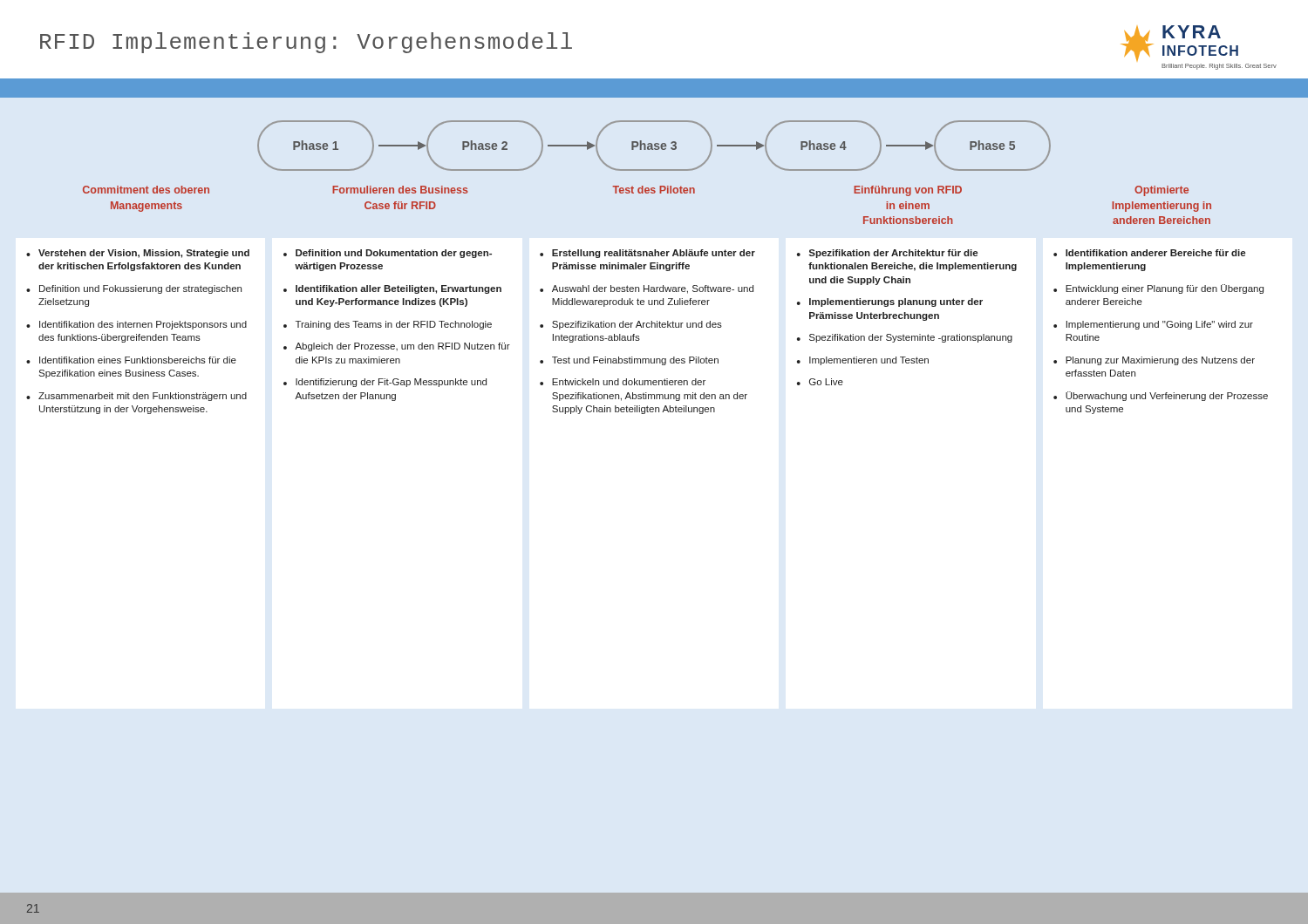This screenshot has width=1308, height=924.
Task: Click on the passage starting "• Identifikation anderer"
Action: click(1149, 259)
